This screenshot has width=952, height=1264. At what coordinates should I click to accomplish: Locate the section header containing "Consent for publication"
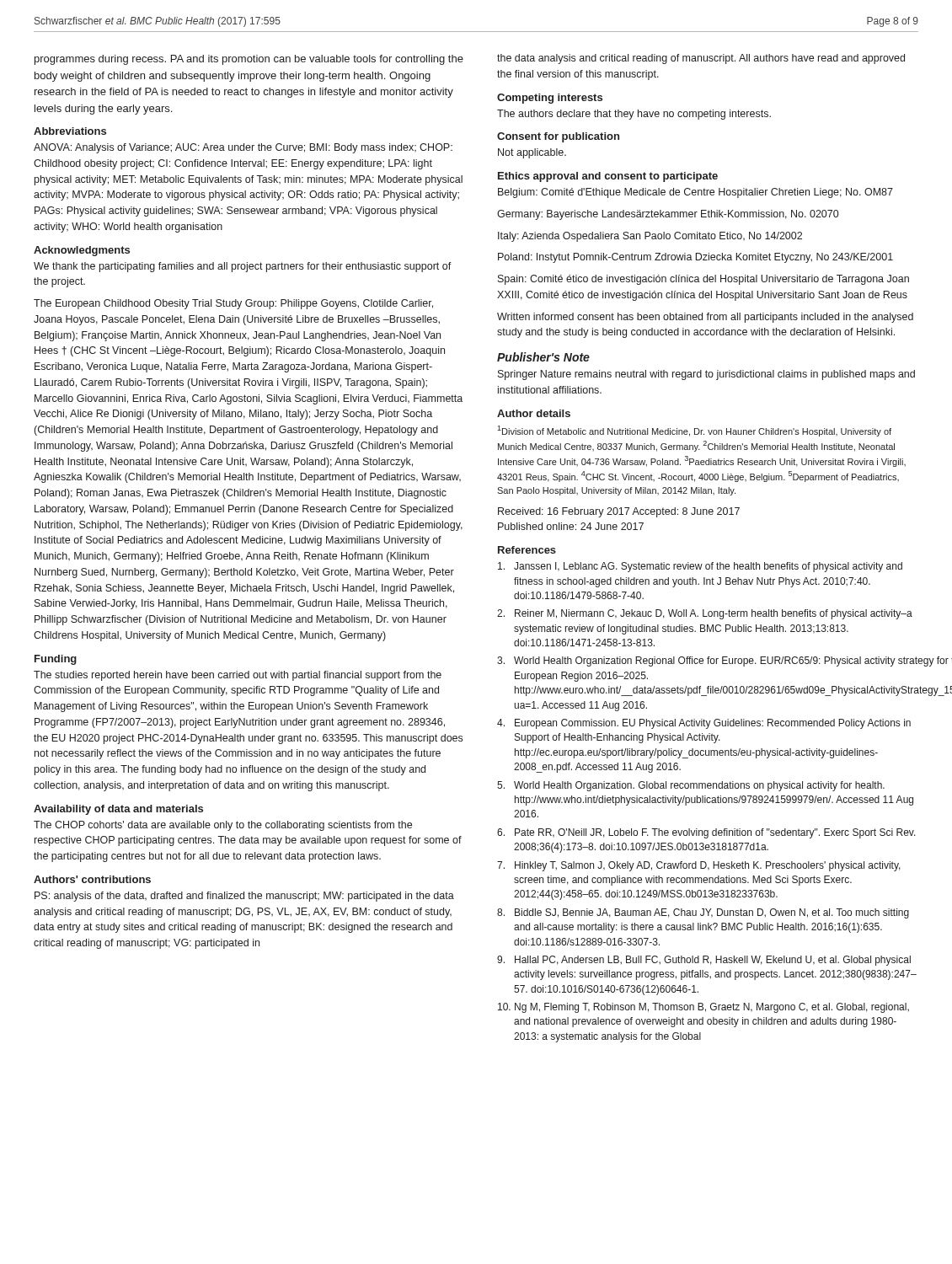558,136
